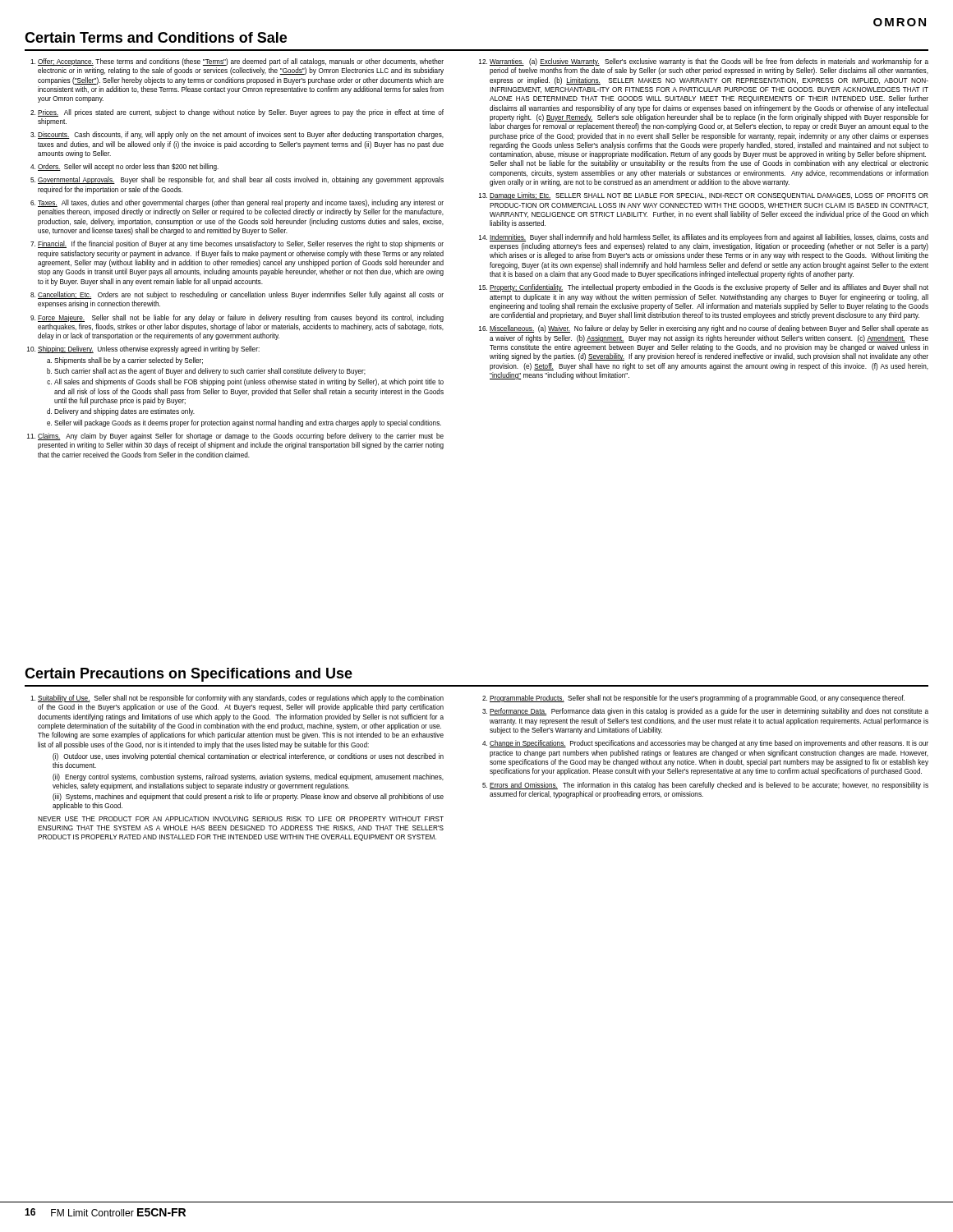The width and height of the screenshot is (953, 1232).
Task: Find the text block starting "Taxes. All taxes,"
Action: [234, 217]
